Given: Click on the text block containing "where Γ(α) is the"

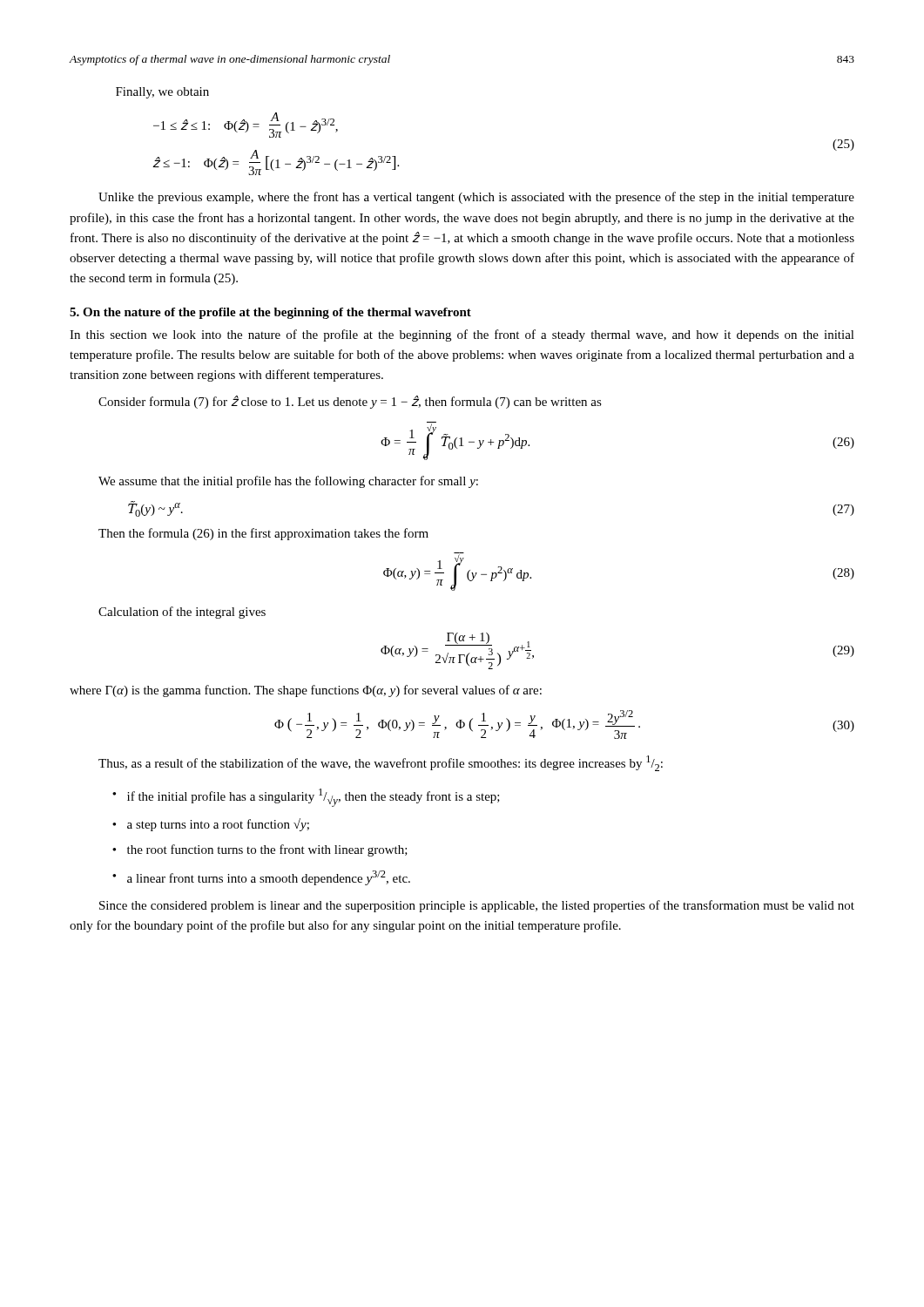Looking at the screenshot, I should click(x=306, y=690).
